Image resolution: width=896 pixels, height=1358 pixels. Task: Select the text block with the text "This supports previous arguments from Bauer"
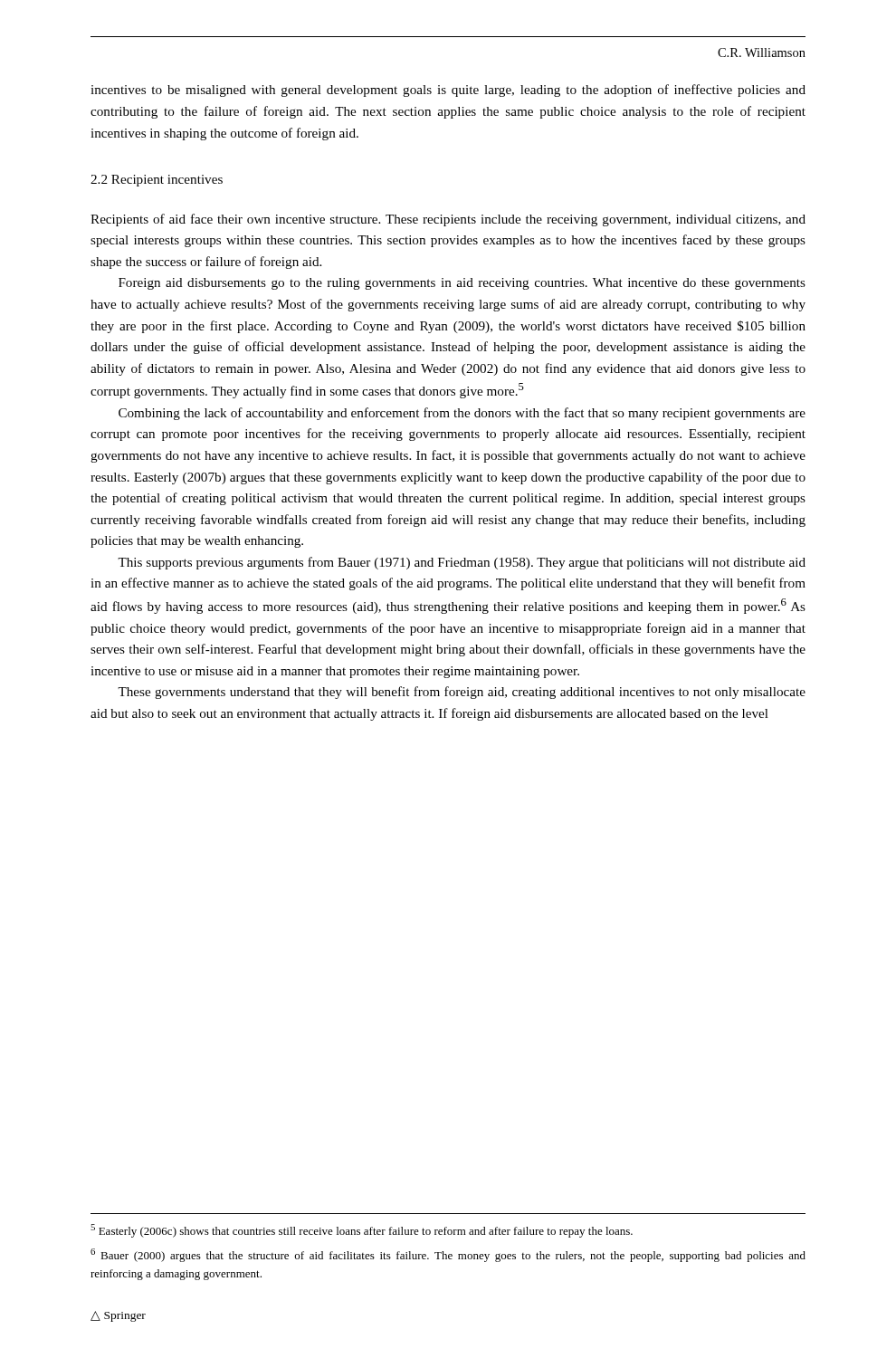coord(448,616)
